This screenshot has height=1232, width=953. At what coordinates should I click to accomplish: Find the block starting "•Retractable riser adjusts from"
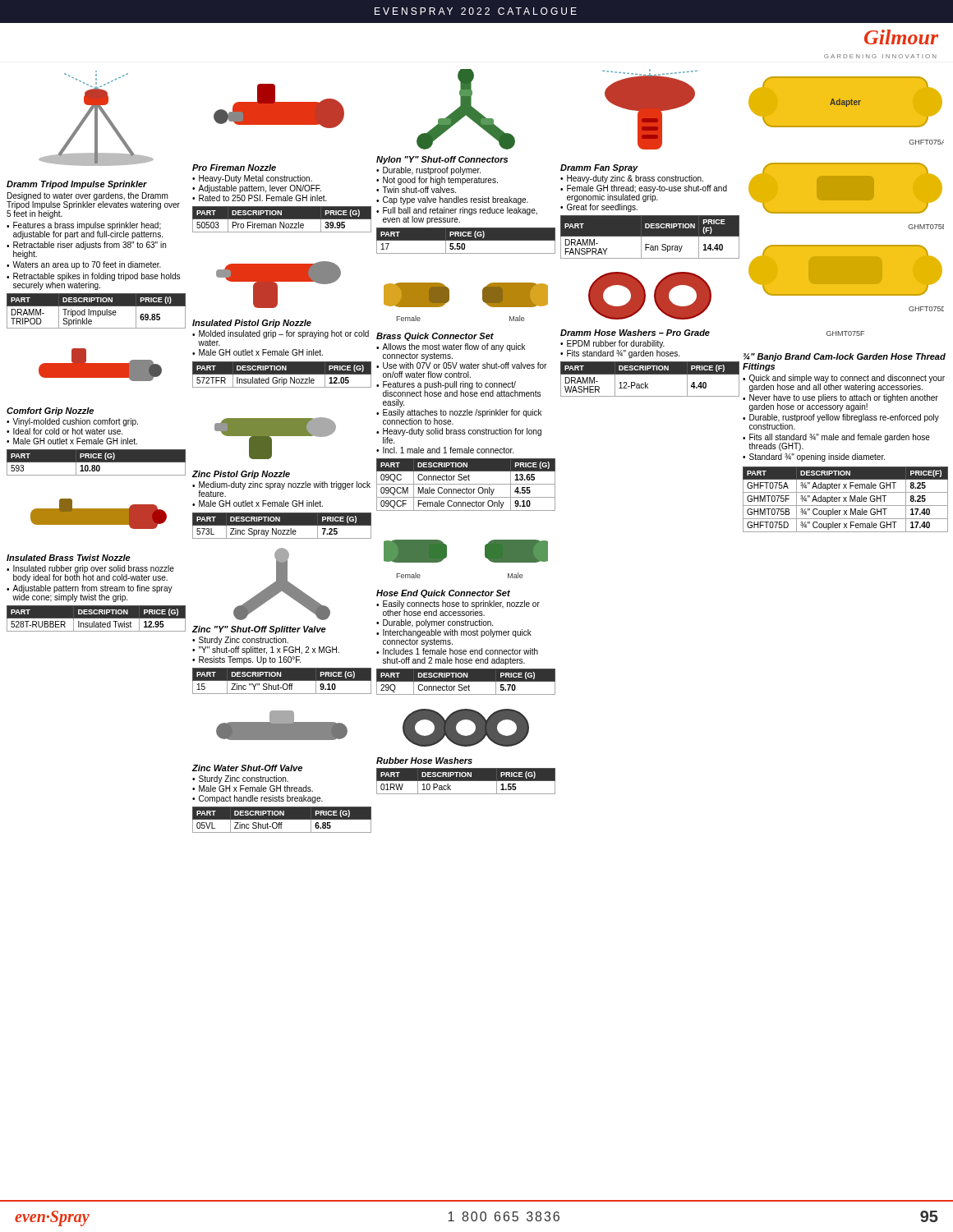[x=96, y=250]
